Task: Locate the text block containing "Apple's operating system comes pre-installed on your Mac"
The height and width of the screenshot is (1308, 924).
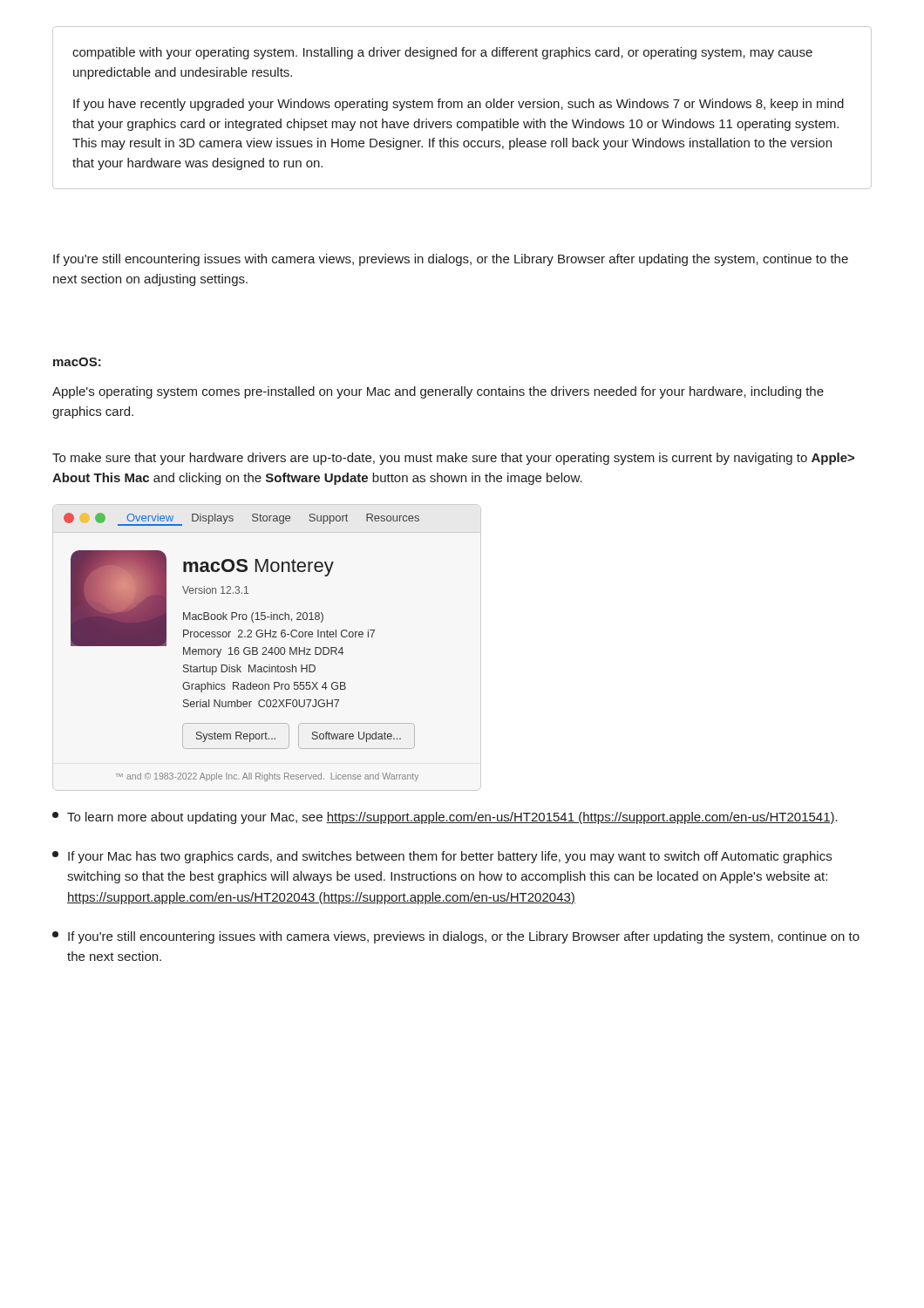Action: (x=438, y=401)
